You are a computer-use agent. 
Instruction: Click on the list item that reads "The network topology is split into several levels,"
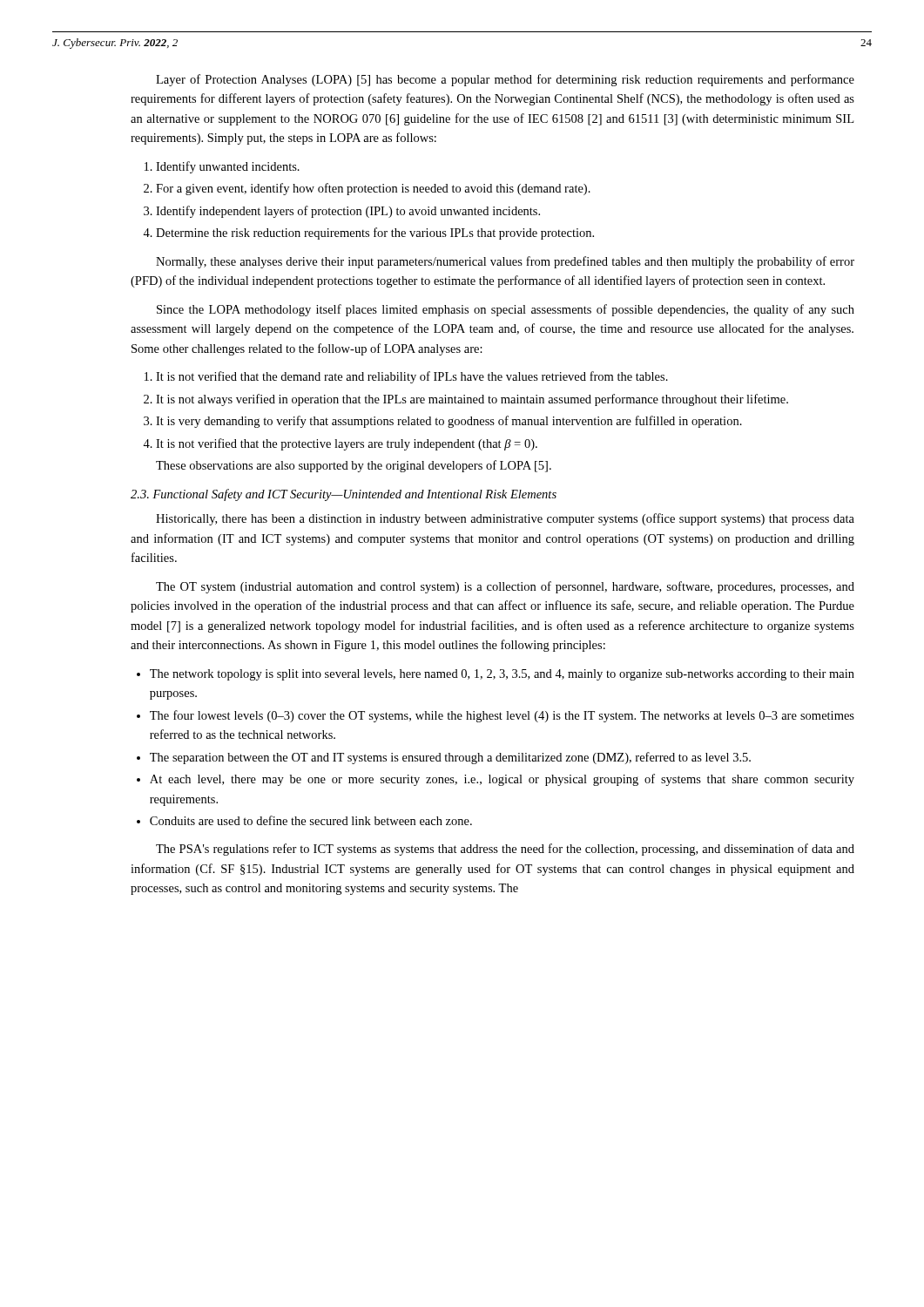pyautogui.click(x=502, y=683)
